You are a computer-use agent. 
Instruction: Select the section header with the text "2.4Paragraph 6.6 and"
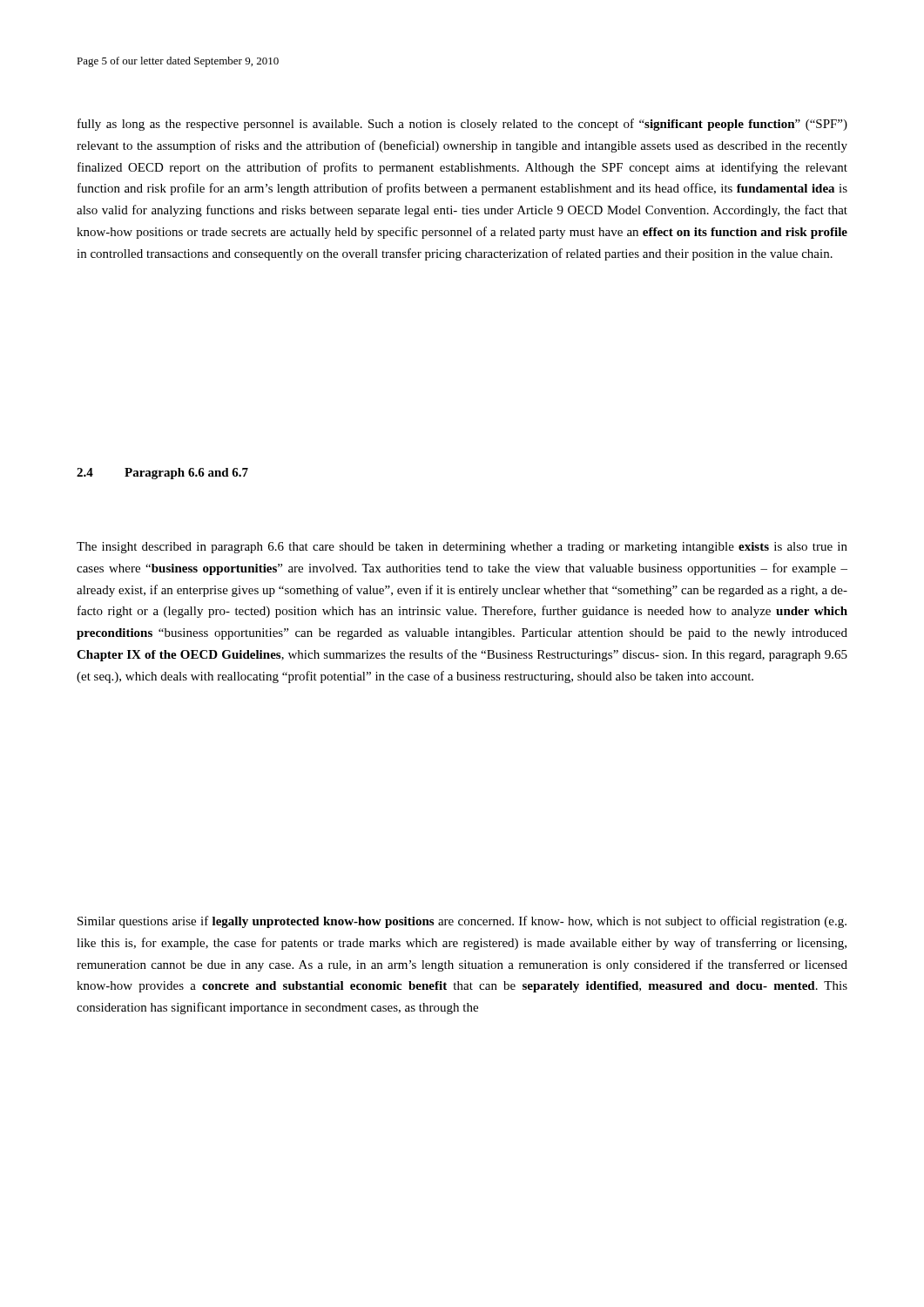[x=162, y=473]
